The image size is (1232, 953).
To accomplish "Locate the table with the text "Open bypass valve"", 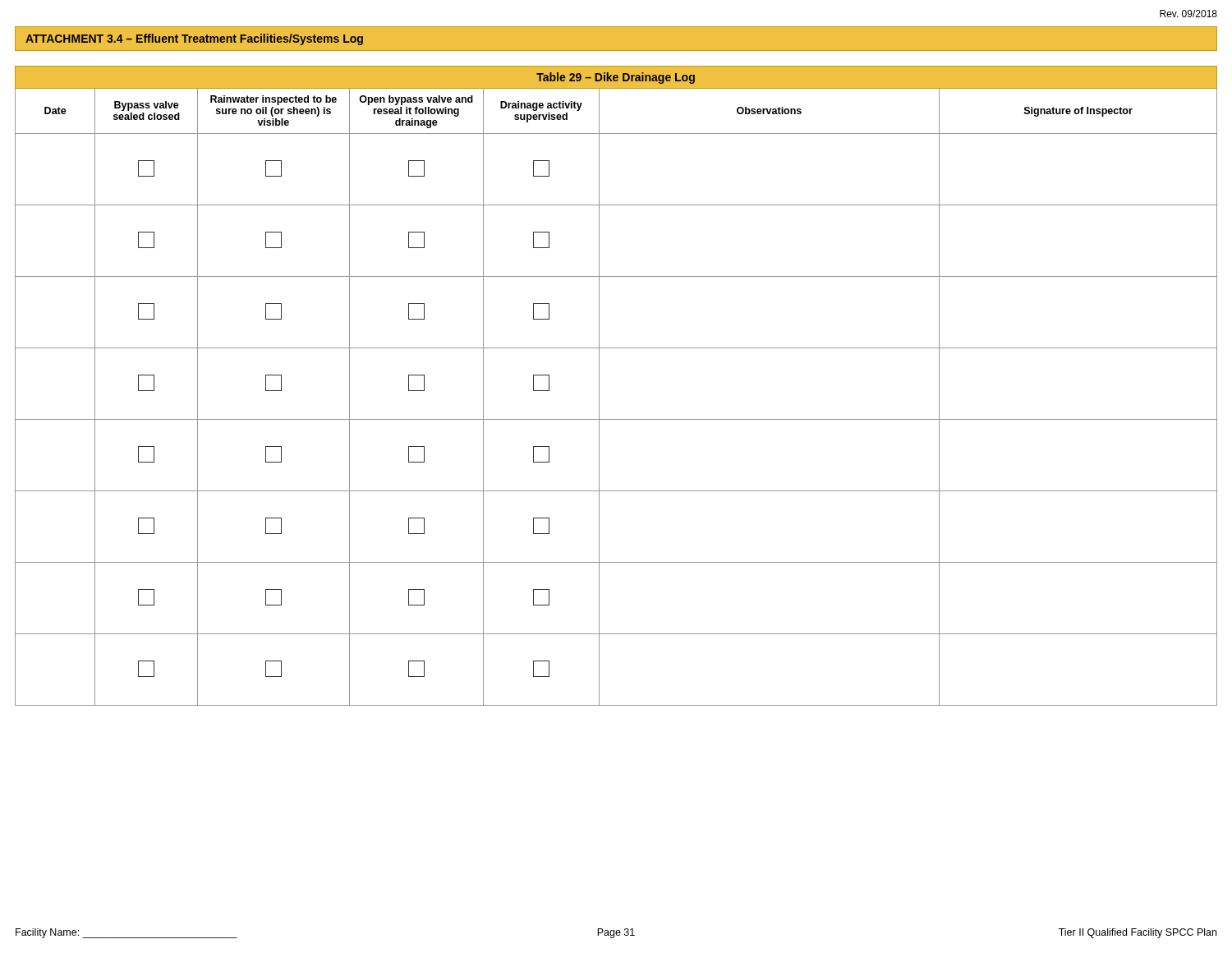I will [x=616, y=481].
